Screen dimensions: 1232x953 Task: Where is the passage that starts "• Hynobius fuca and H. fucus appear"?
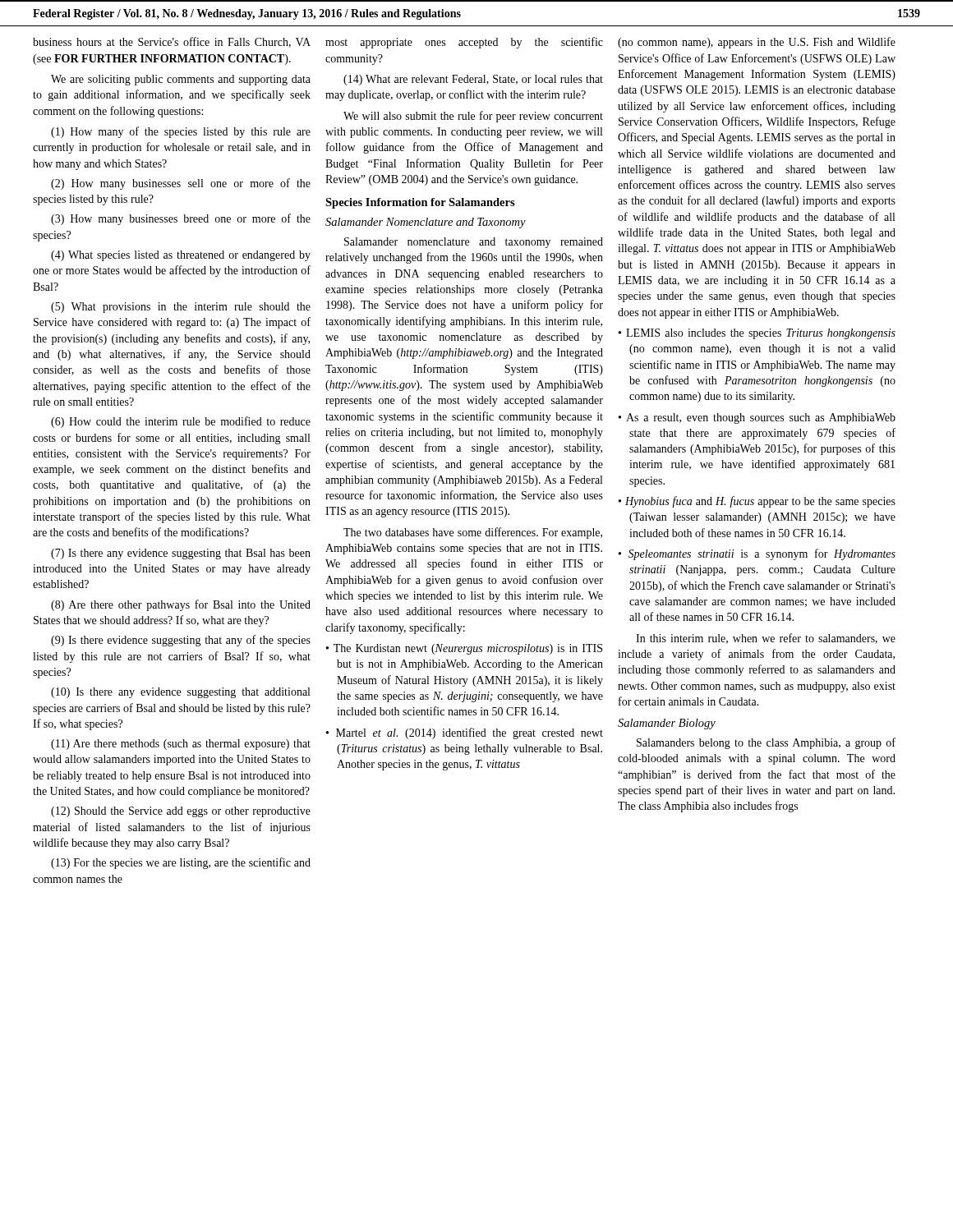[757, 517]
